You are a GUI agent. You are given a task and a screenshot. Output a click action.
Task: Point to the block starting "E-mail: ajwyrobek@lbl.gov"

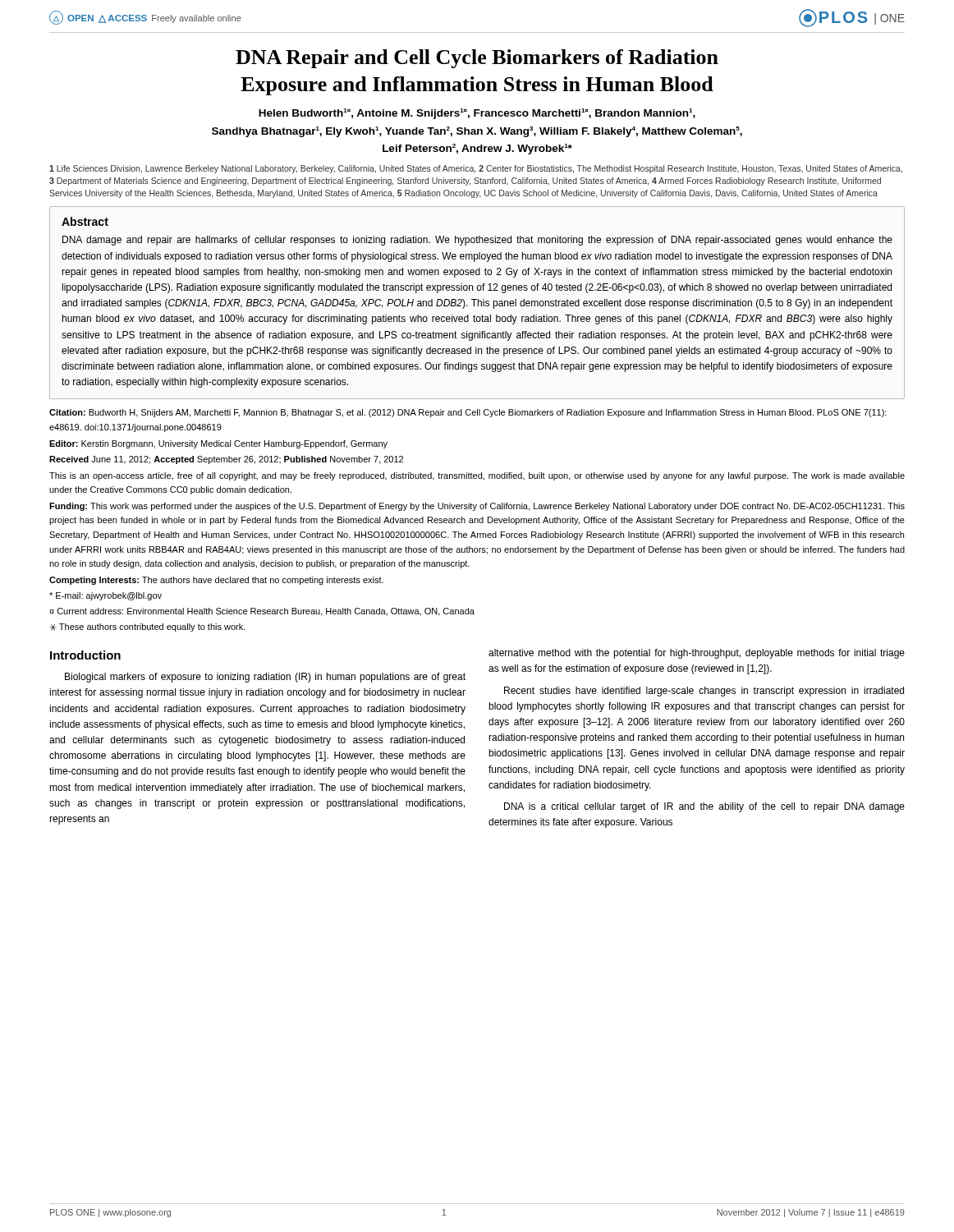tap(106, 596)
